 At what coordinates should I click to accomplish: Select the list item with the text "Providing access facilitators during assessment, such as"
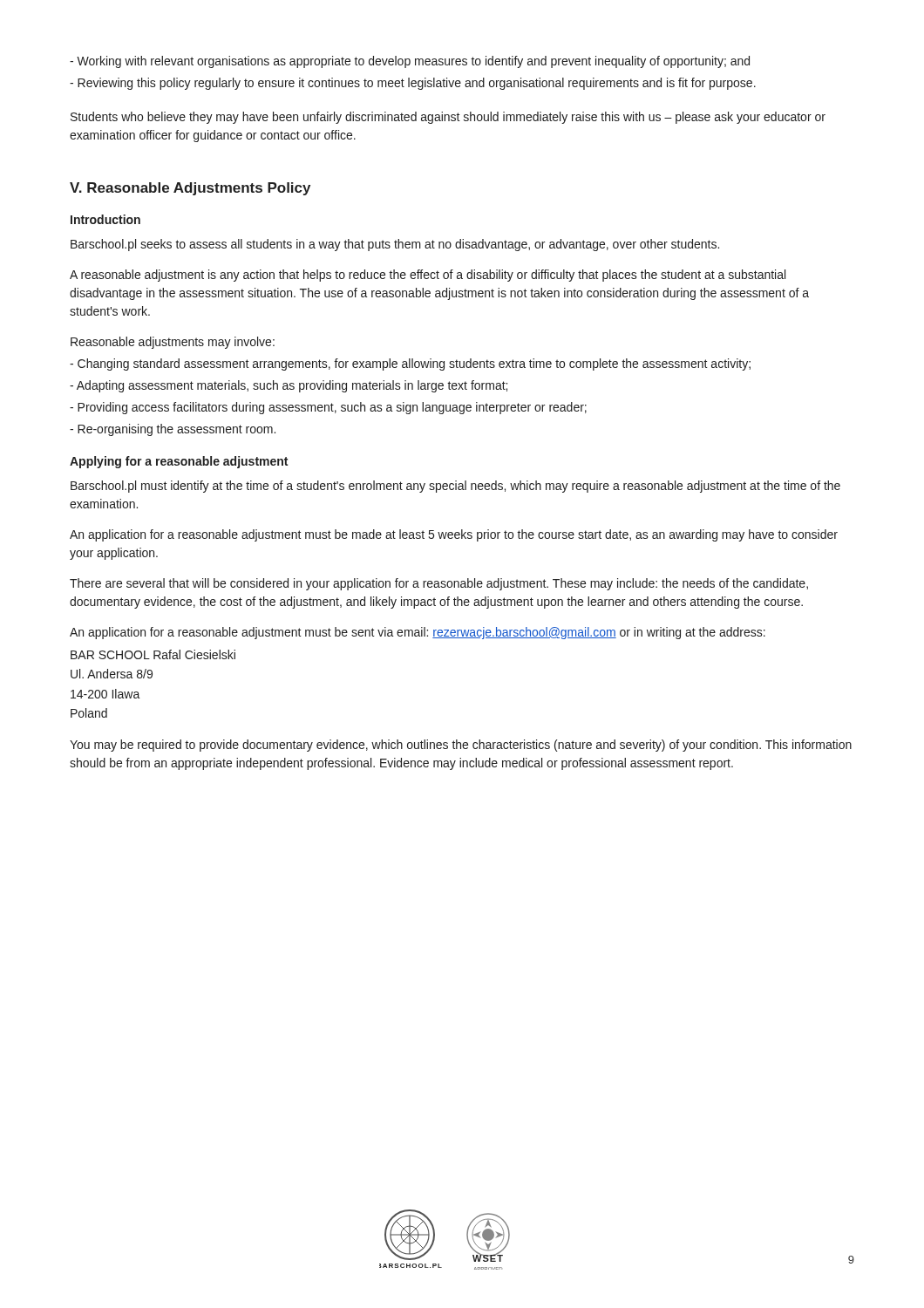point(329,407)
